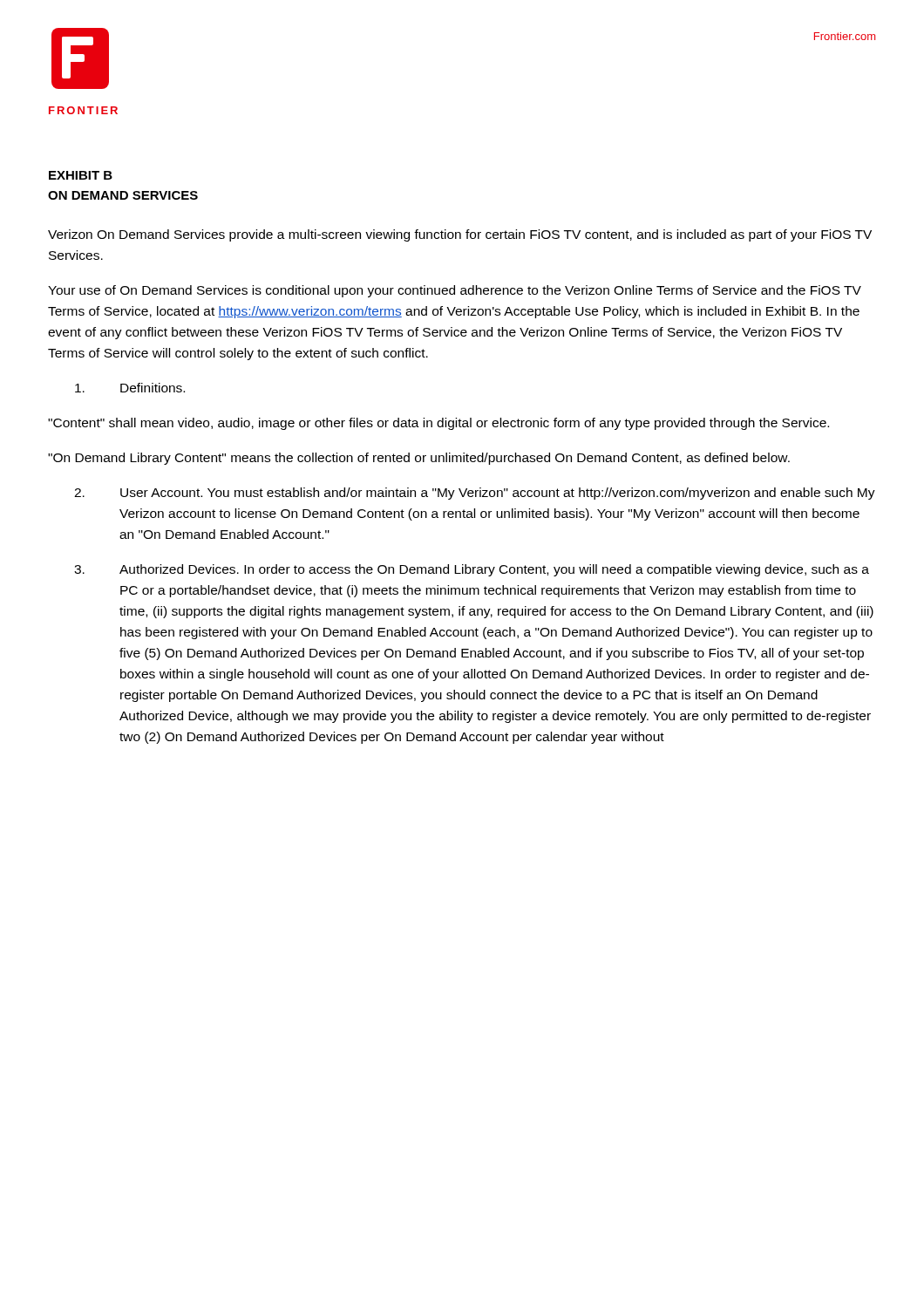Viewport: 924px width, 1308px height.
Task: Find the logo
Action: 84,71
